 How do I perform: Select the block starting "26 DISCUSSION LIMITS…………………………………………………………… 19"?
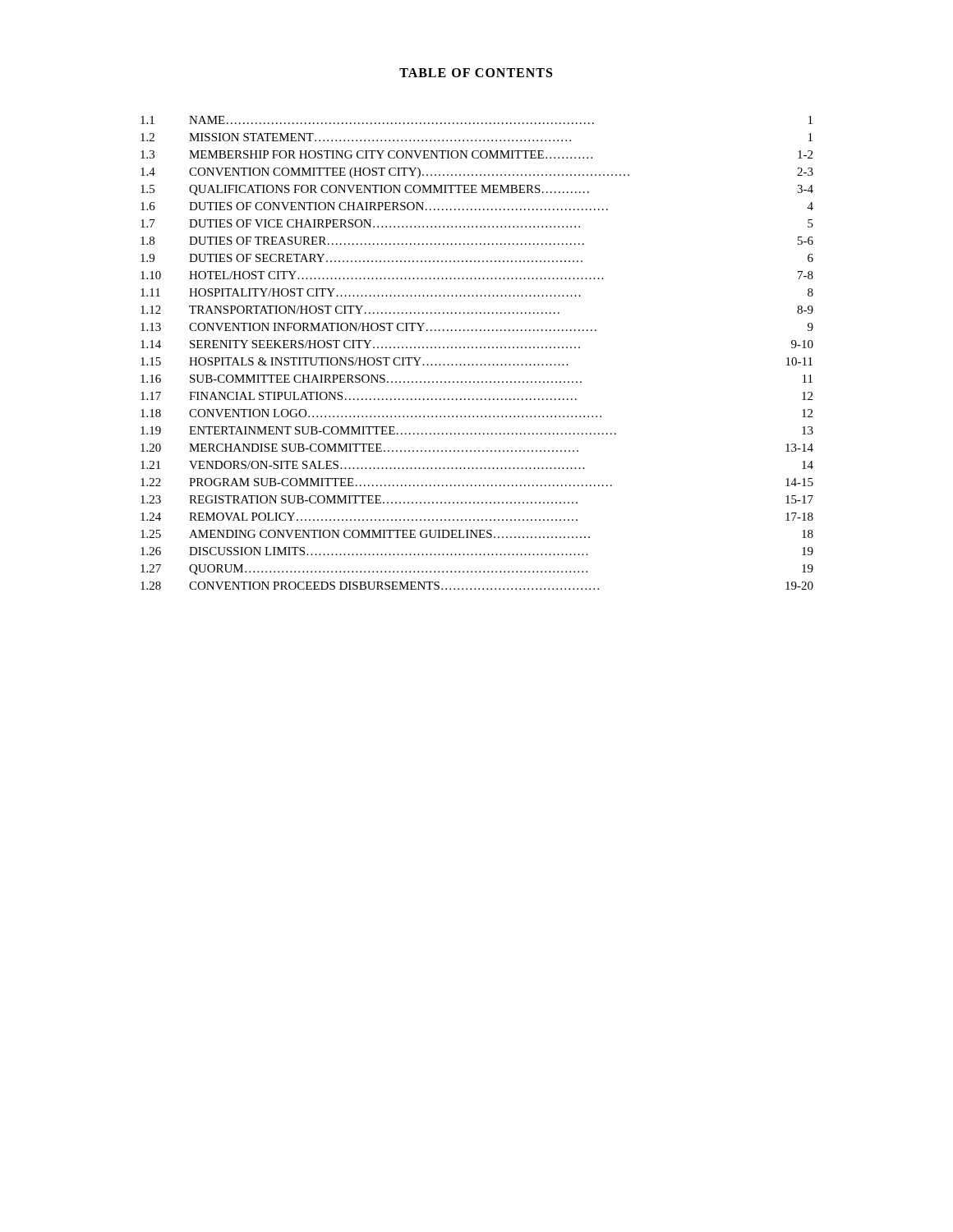tap(476, 552)
